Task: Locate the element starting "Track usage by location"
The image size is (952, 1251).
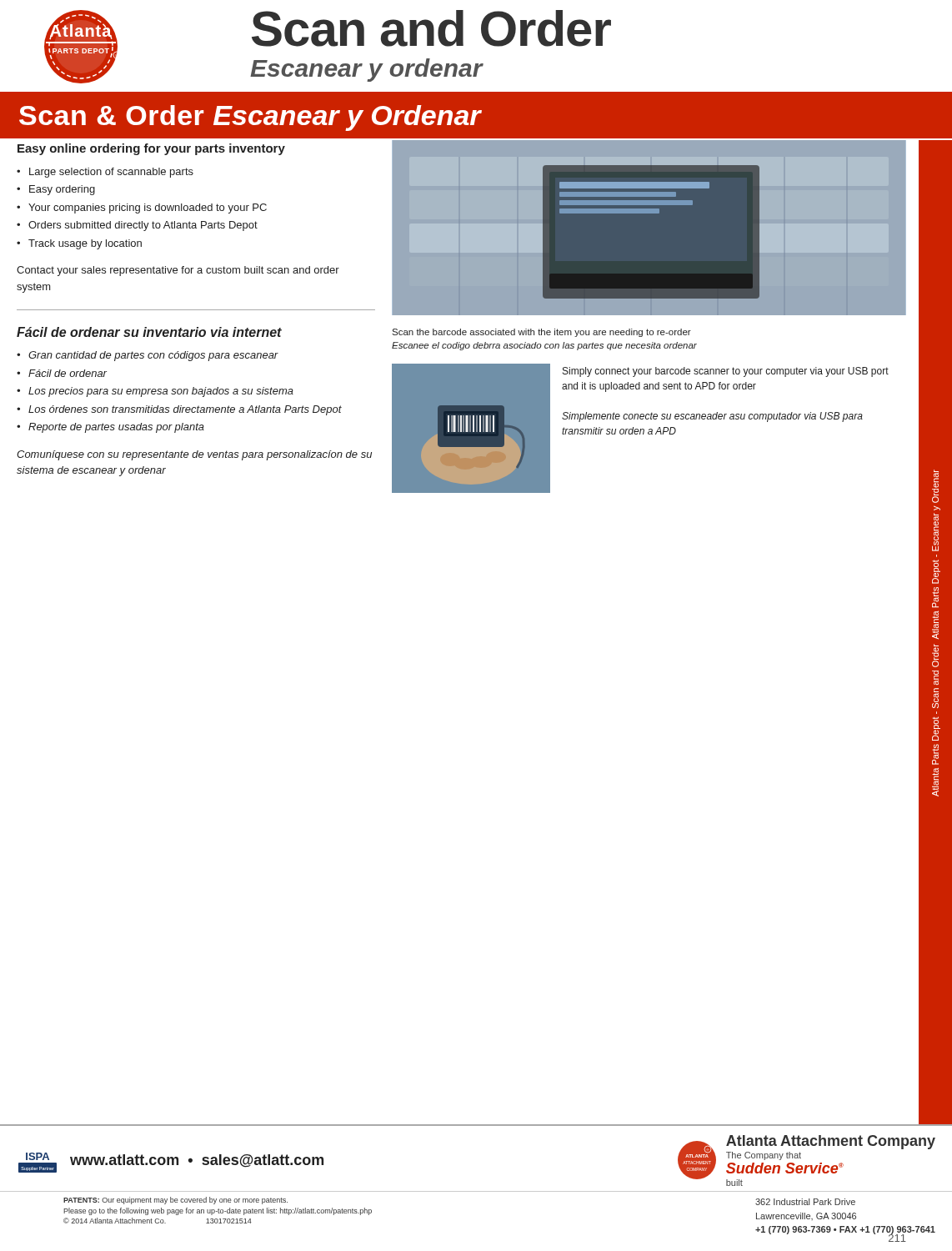Action: click(85, 243)
